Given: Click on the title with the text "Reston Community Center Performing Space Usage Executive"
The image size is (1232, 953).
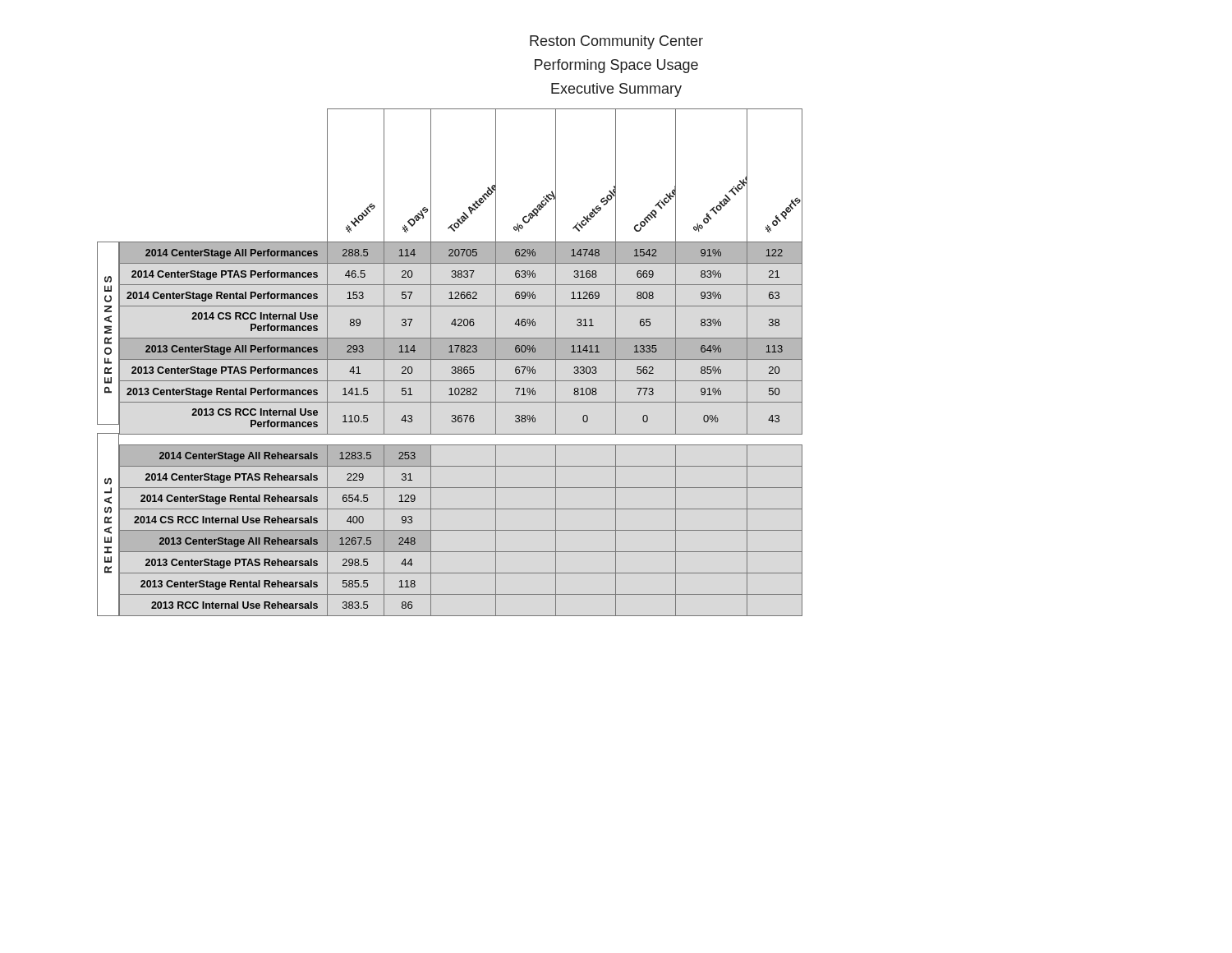Looking at the screenshot, I should [x=616, y=65].
